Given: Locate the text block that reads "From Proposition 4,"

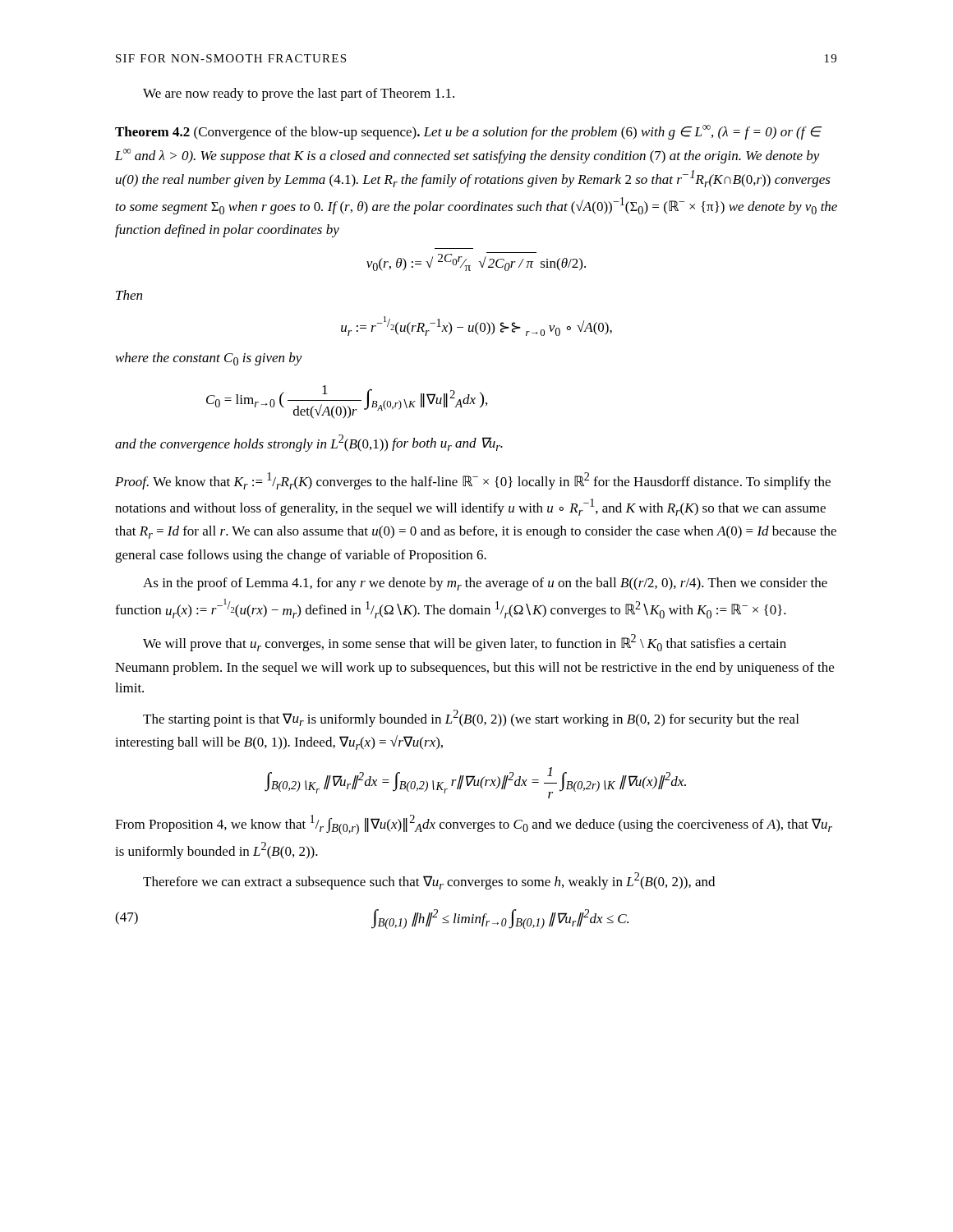Looking at the screenshot, I should click(x=476, y=836).
